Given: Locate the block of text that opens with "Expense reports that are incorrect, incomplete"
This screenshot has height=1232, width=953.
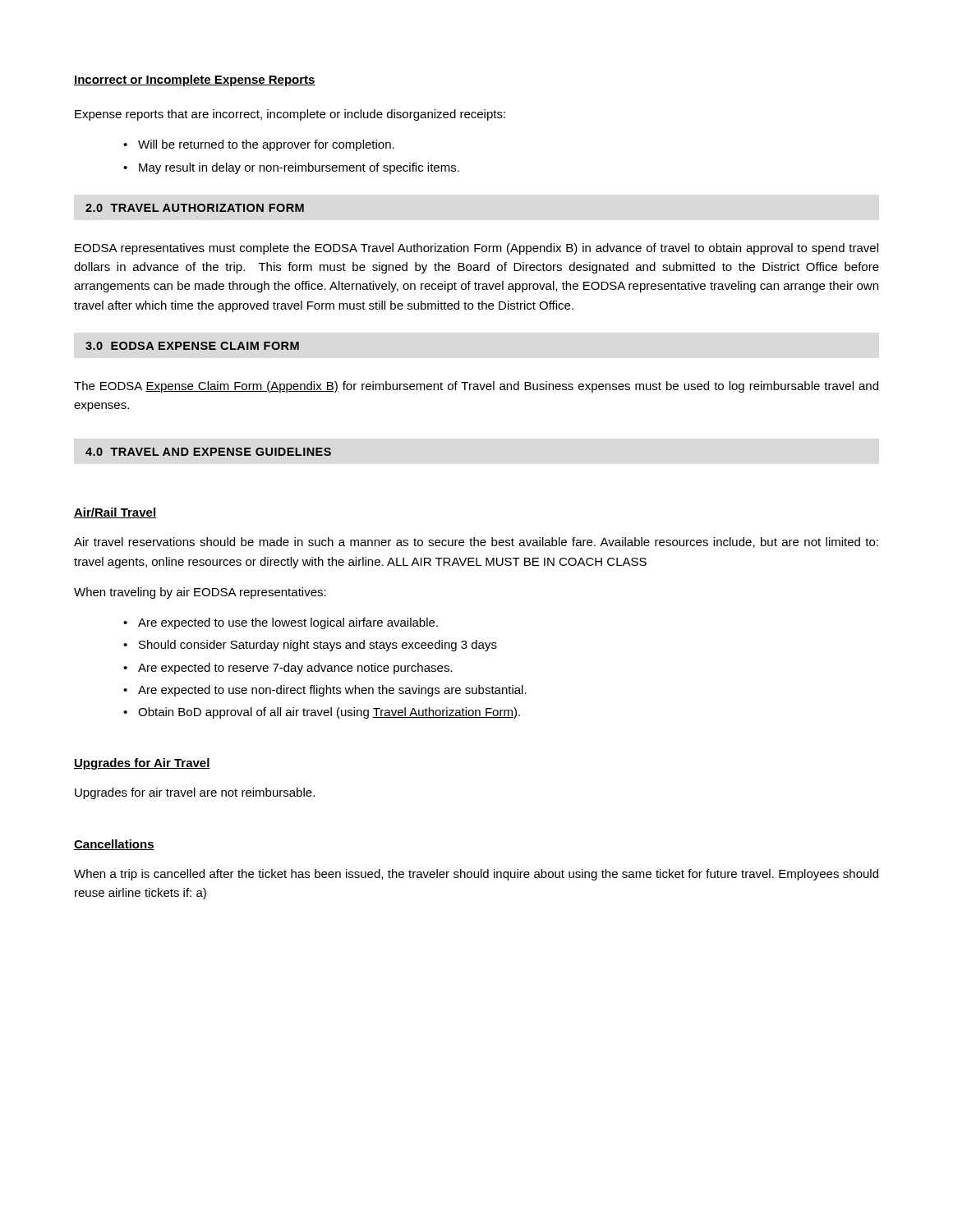Looking at the screenshot, I should [290, 114].
